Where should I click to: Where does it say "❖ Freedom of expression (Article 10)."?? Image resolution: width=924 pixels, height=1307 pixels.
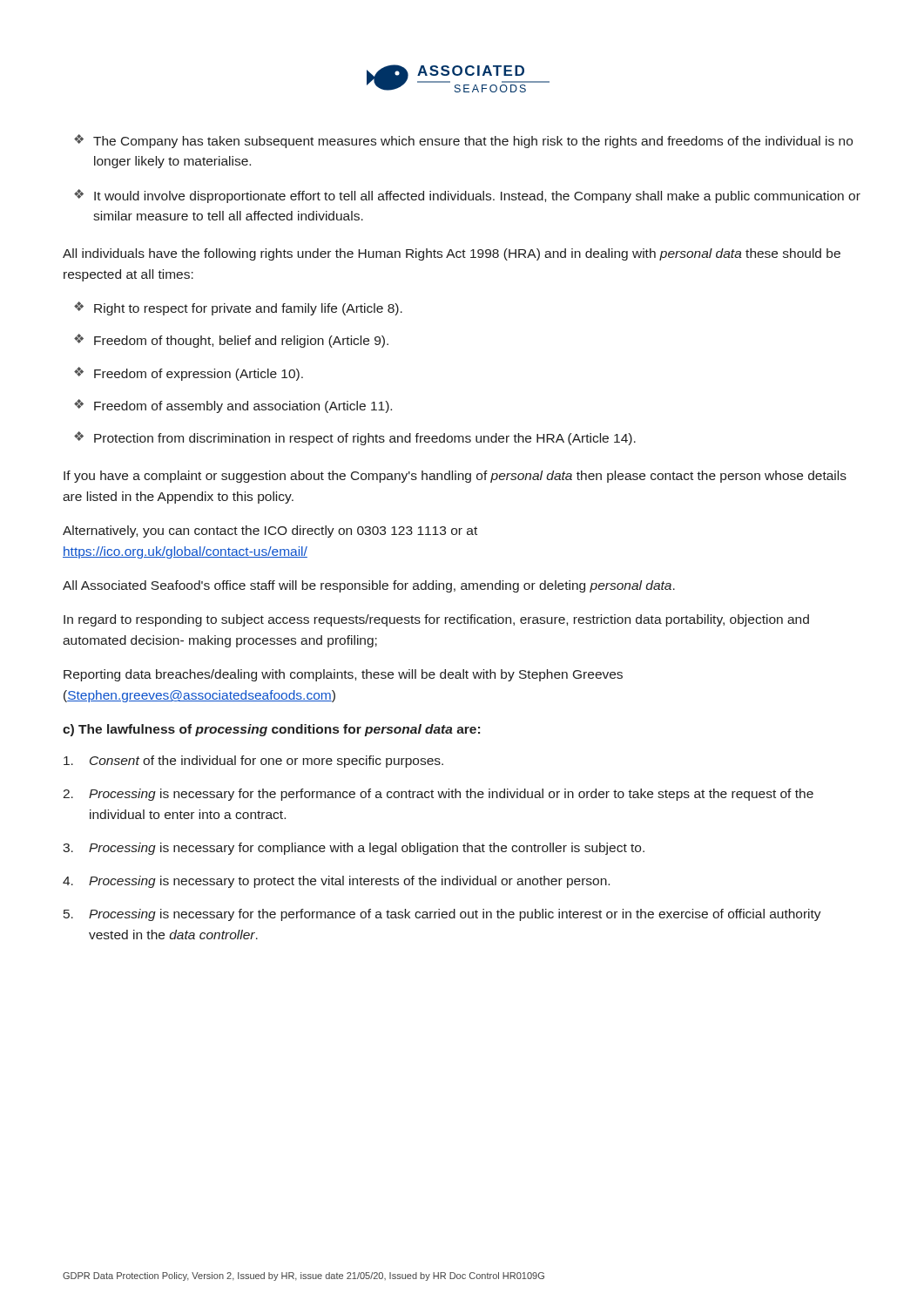coord(189,374)
